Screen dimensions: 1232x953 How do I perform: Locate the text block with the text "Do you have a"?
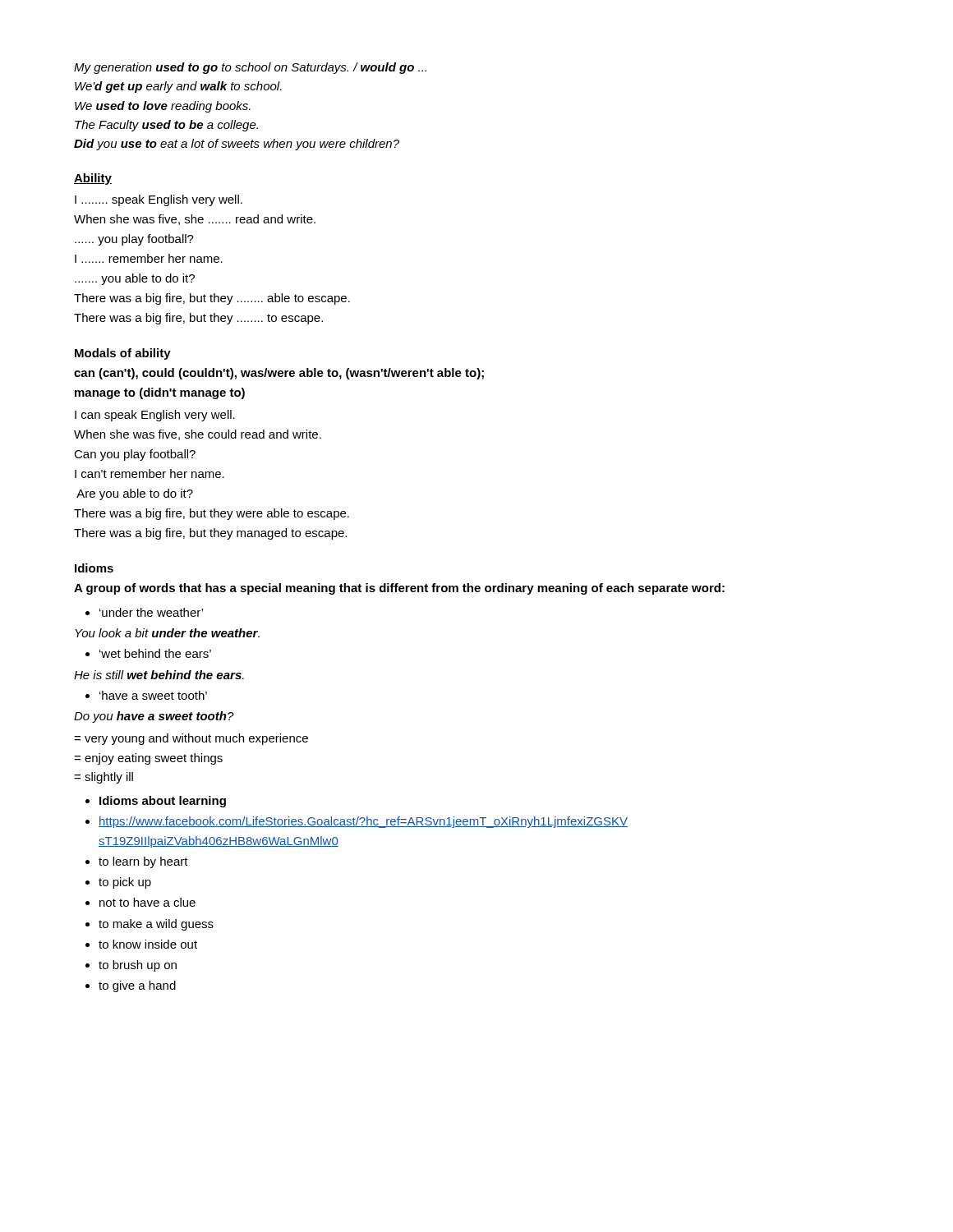pyautogui.click(x=154, y=716)
